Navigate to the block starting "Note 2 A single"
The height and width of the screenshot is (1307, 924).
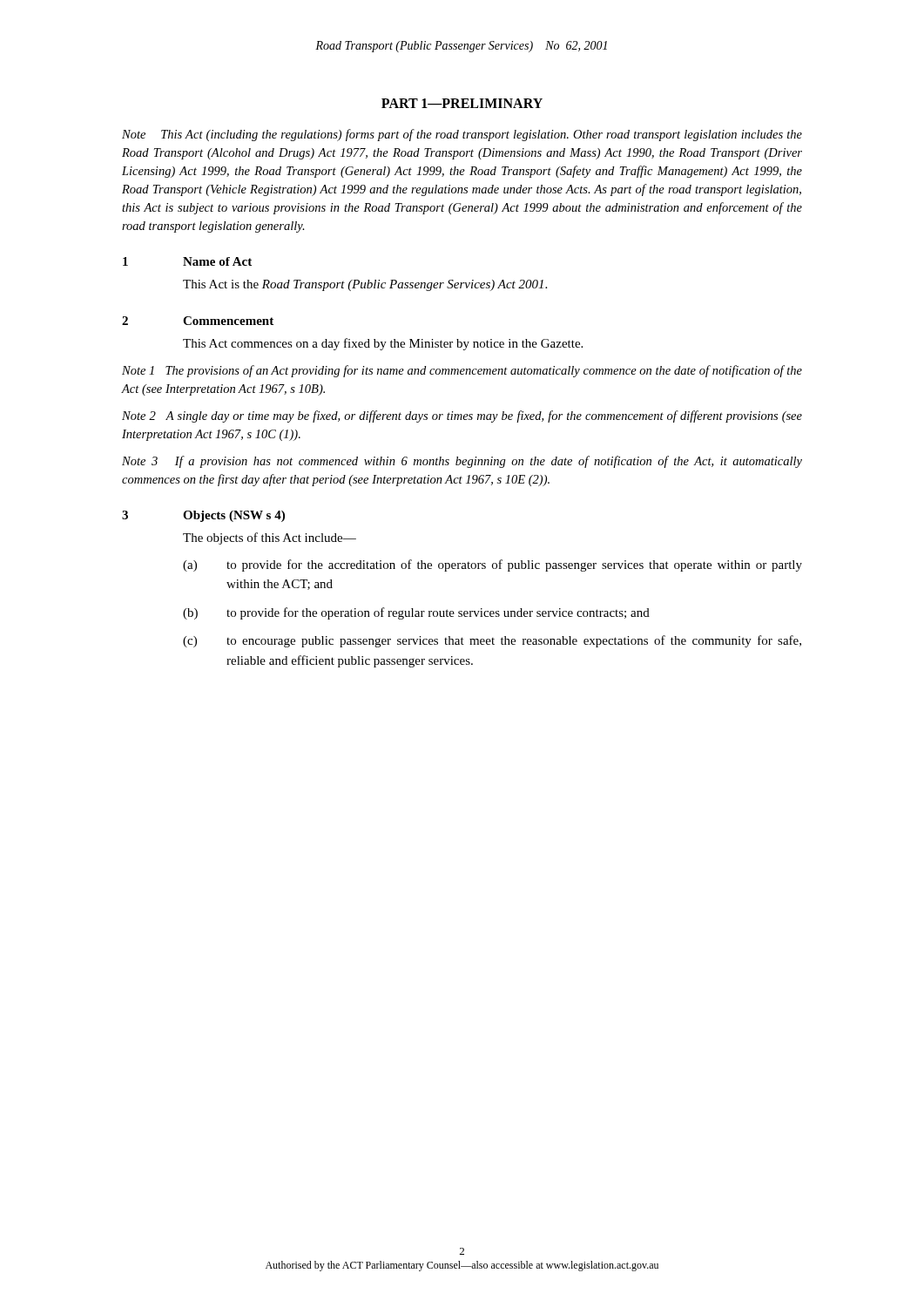pos(462,425)
